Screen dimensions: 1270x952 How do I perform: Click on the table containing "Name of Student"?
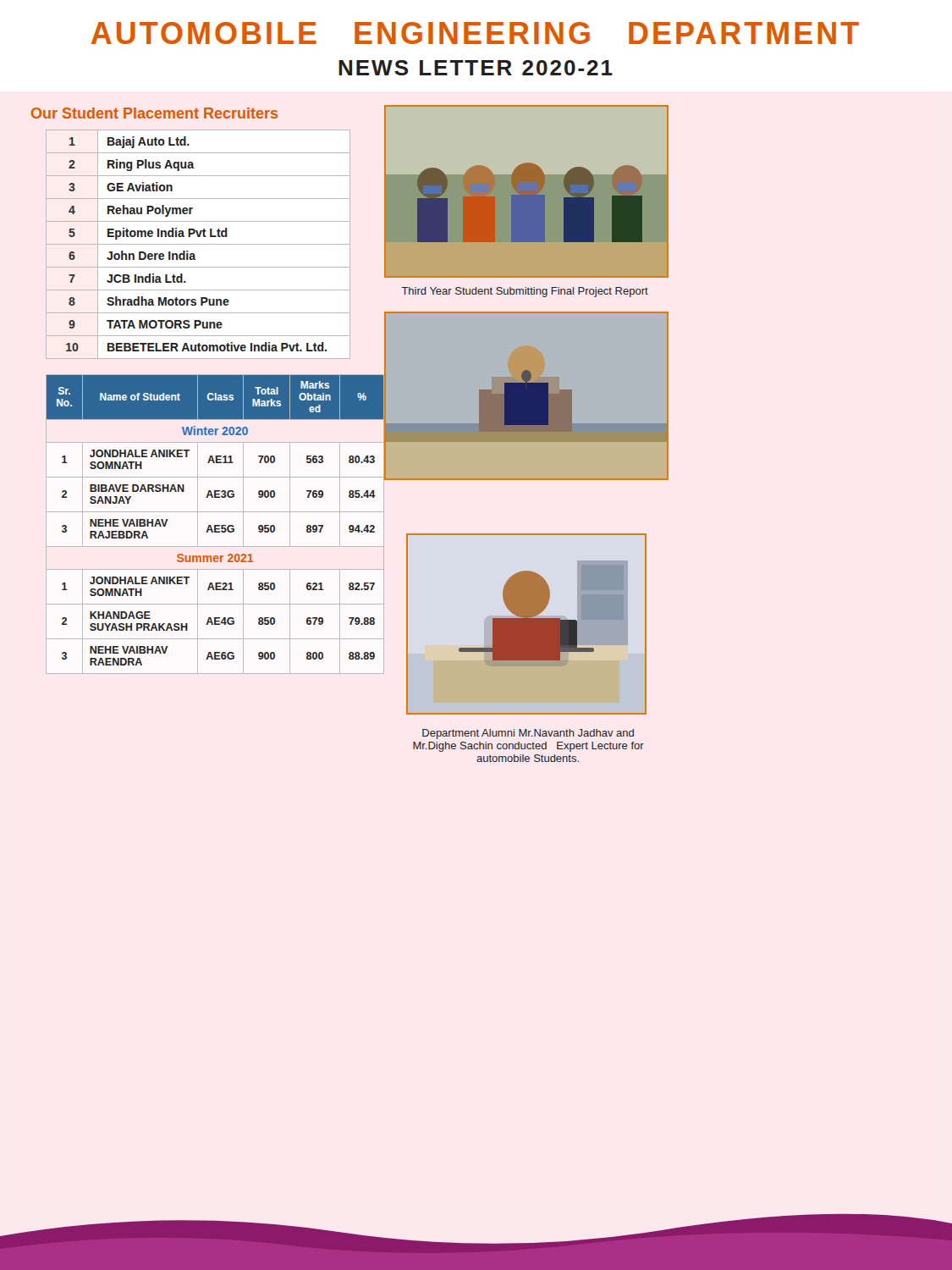click(x=208, y=524)
